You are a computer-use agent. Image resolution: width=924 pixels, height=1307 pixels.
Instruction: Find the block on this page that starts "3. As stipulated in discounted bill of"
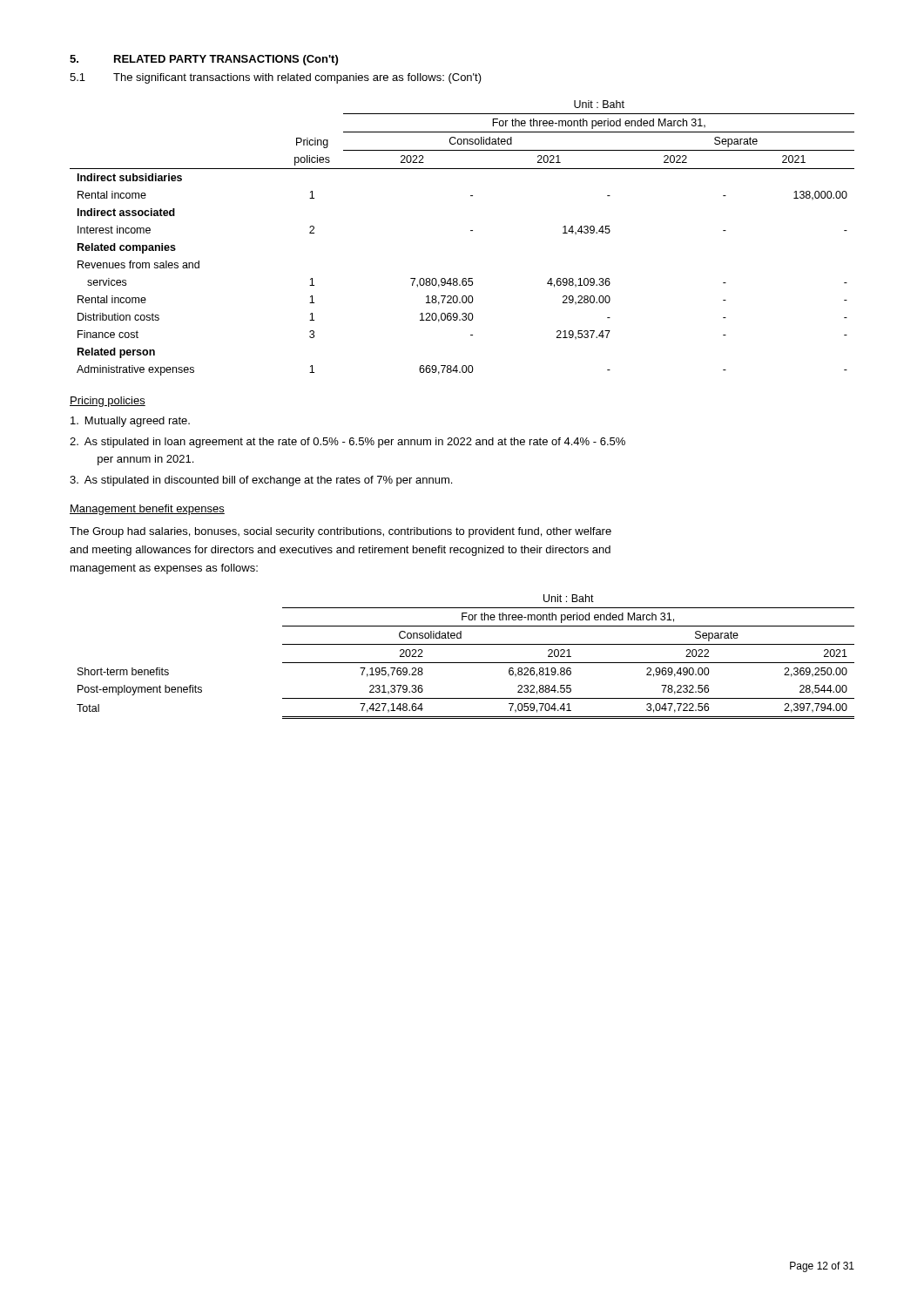[x=261, y=481]
